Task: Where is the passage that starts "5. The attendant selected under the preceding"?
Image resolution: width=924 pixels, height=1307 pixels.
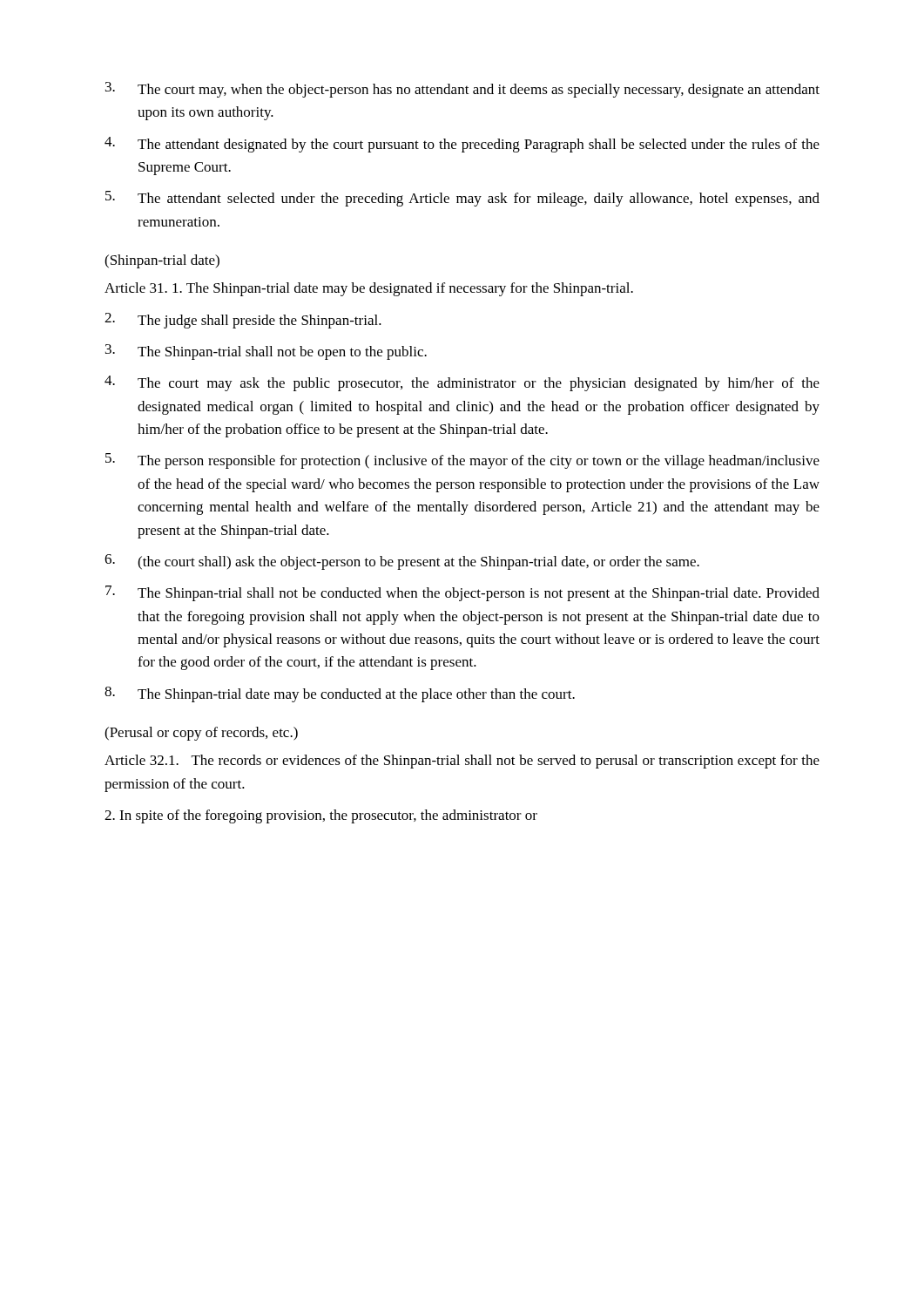Action: 462,211
